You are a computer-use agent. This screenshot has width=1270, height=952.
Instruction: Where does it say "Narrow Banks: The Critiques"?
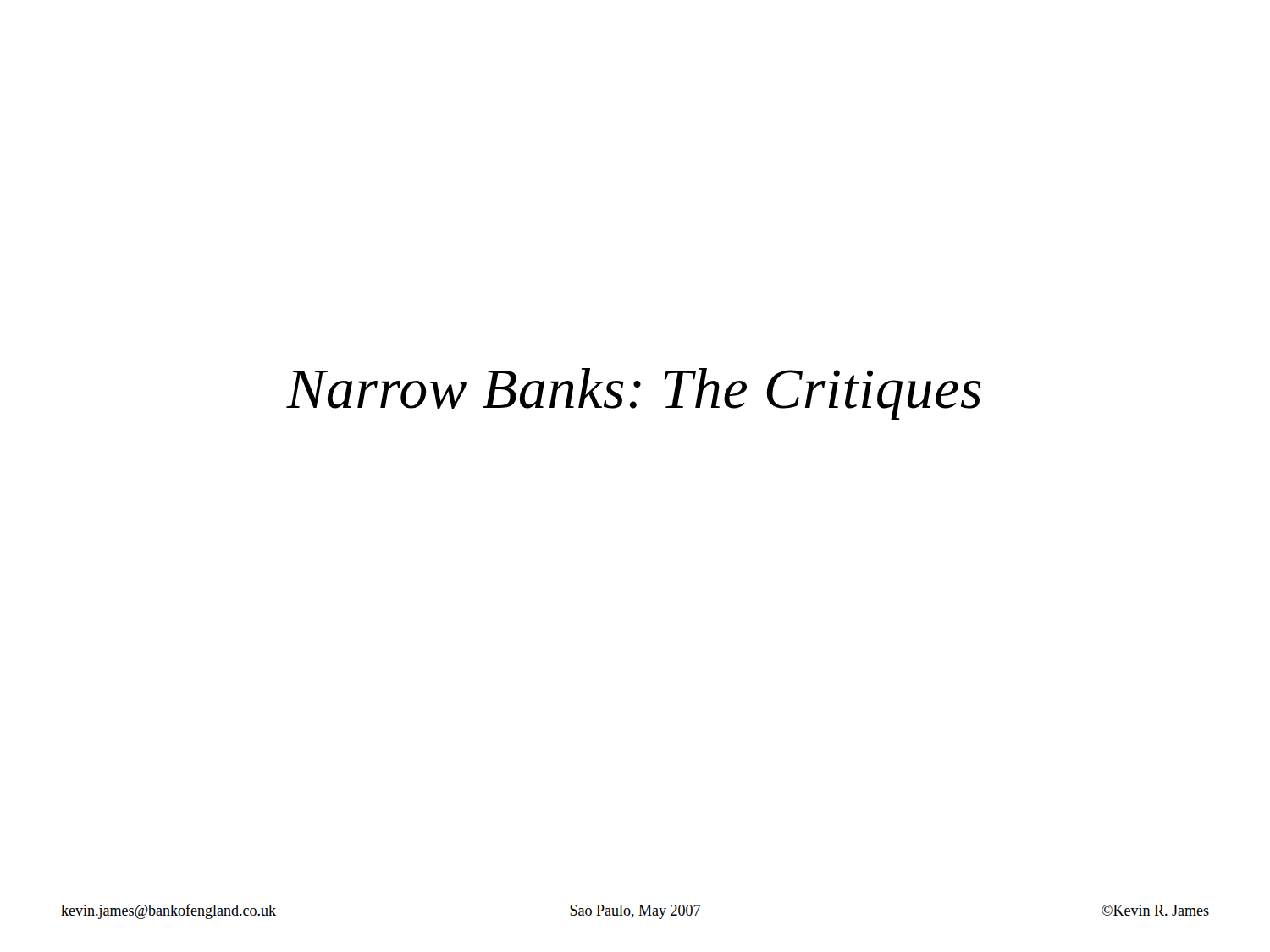(x=635, y=388)
